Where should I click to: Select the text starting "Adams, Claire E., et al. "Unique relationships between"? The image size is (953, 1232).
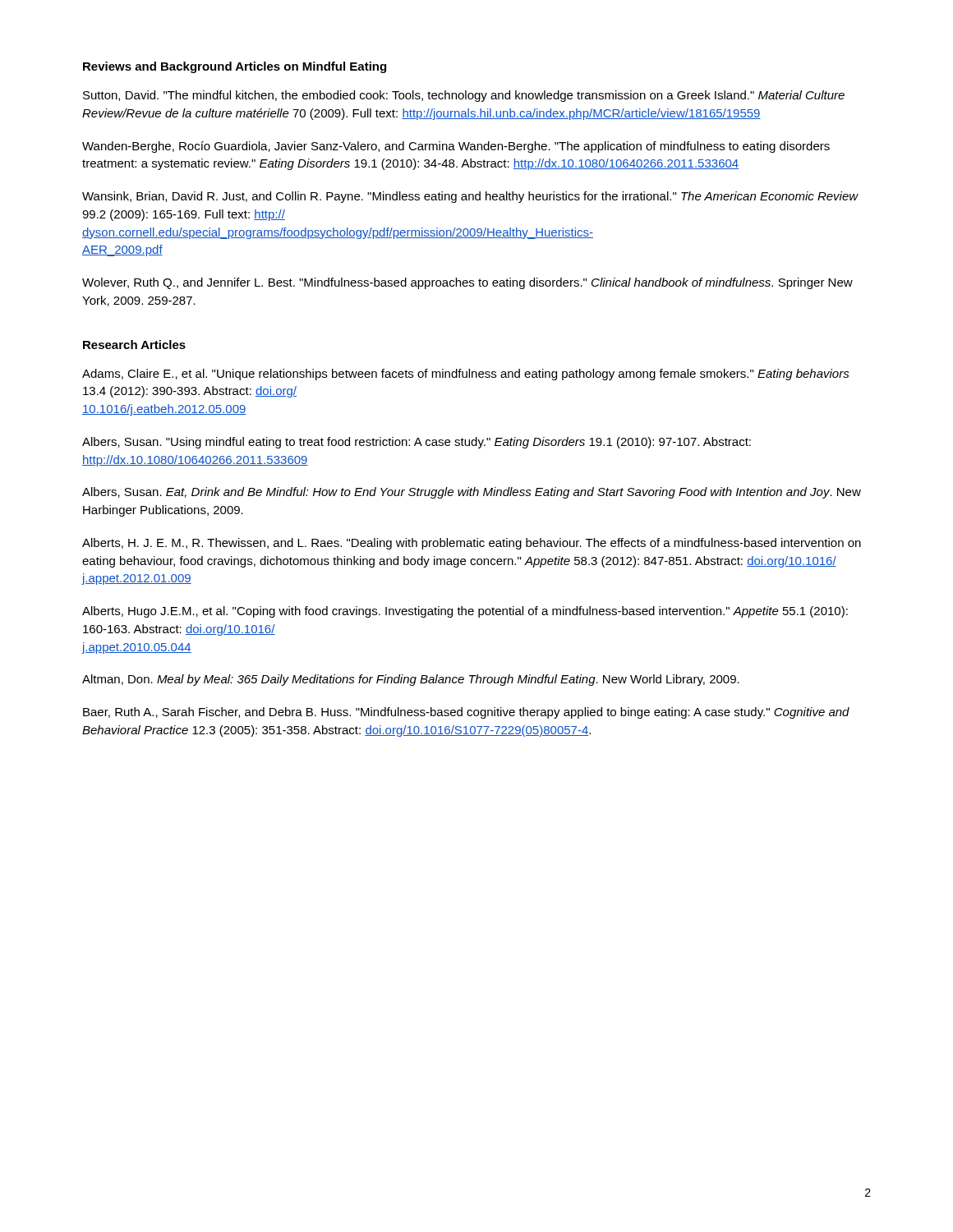466,375
